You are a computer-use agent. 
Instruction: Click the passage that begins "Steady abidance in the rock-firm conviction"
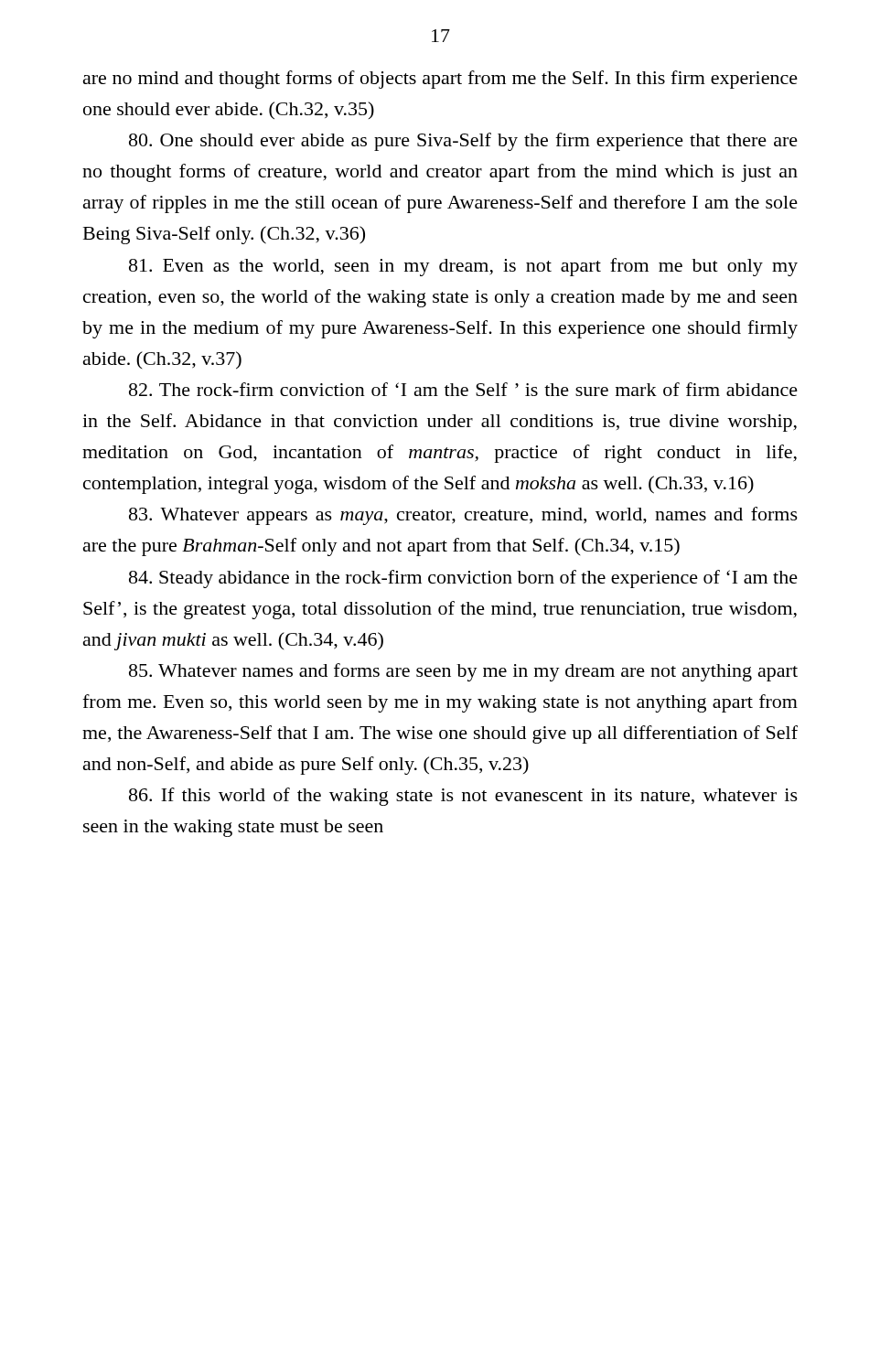440,608
